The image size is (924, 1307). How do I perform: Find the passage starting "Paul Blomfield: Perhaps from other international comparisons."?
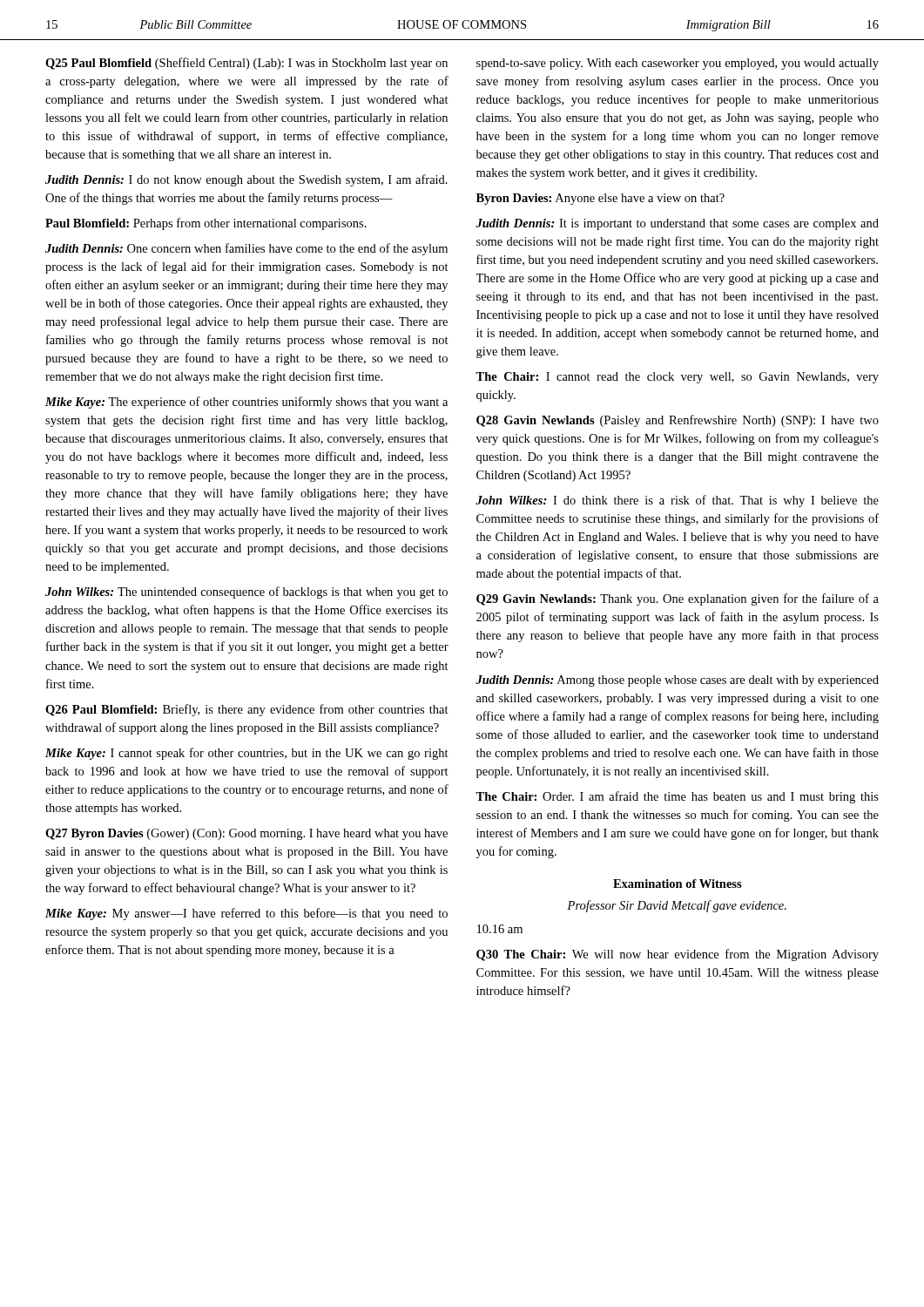[x=247, y=224]
